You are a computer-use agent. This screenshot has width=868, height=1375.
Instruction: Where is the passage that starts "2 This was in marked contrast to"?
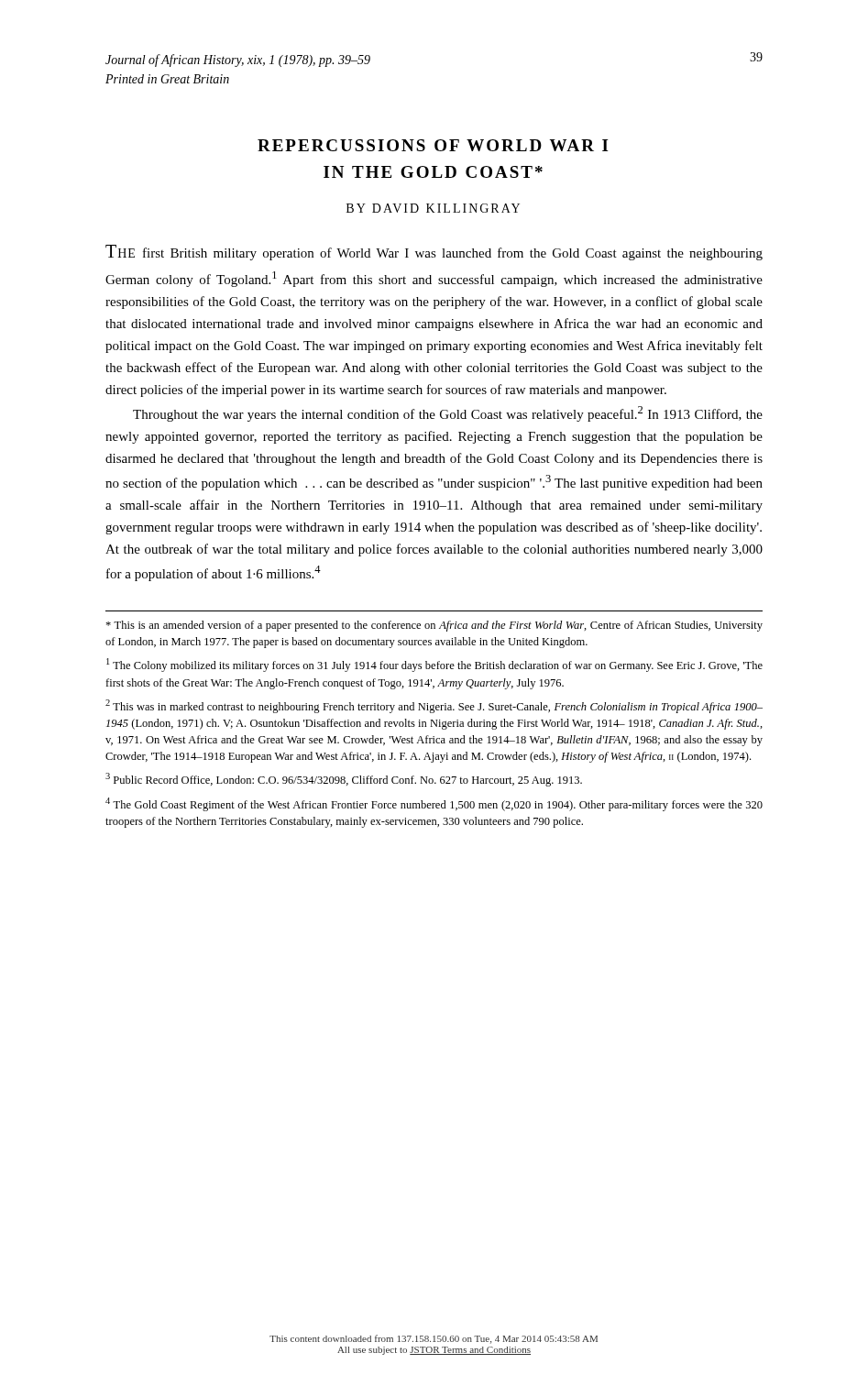click(434, 730)
